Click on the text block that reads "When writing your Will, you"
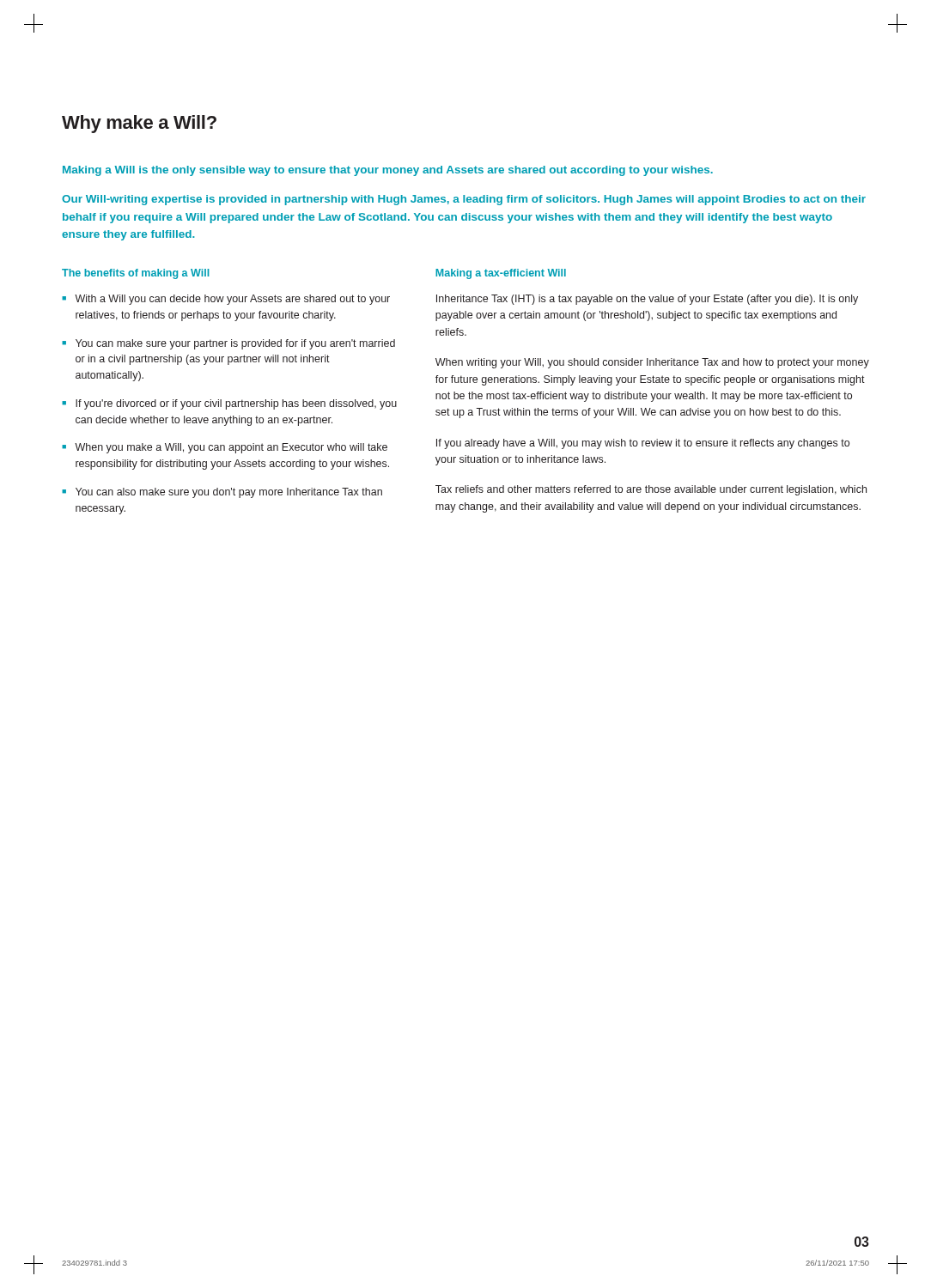 coord(652,387)
